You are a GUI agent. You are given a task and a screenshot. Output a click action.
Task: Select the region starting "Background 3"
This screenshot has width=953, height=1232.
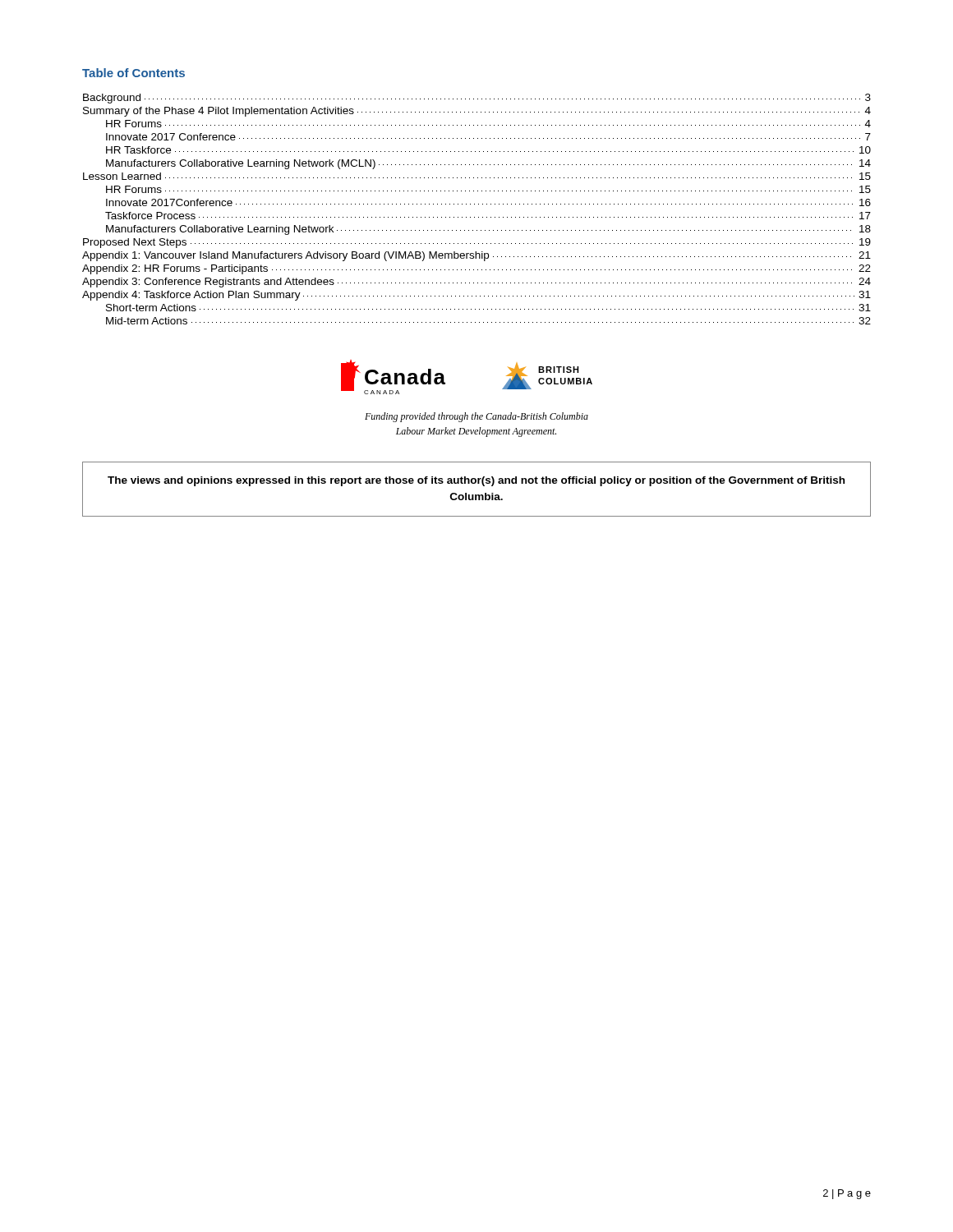(x=476, y=97)
